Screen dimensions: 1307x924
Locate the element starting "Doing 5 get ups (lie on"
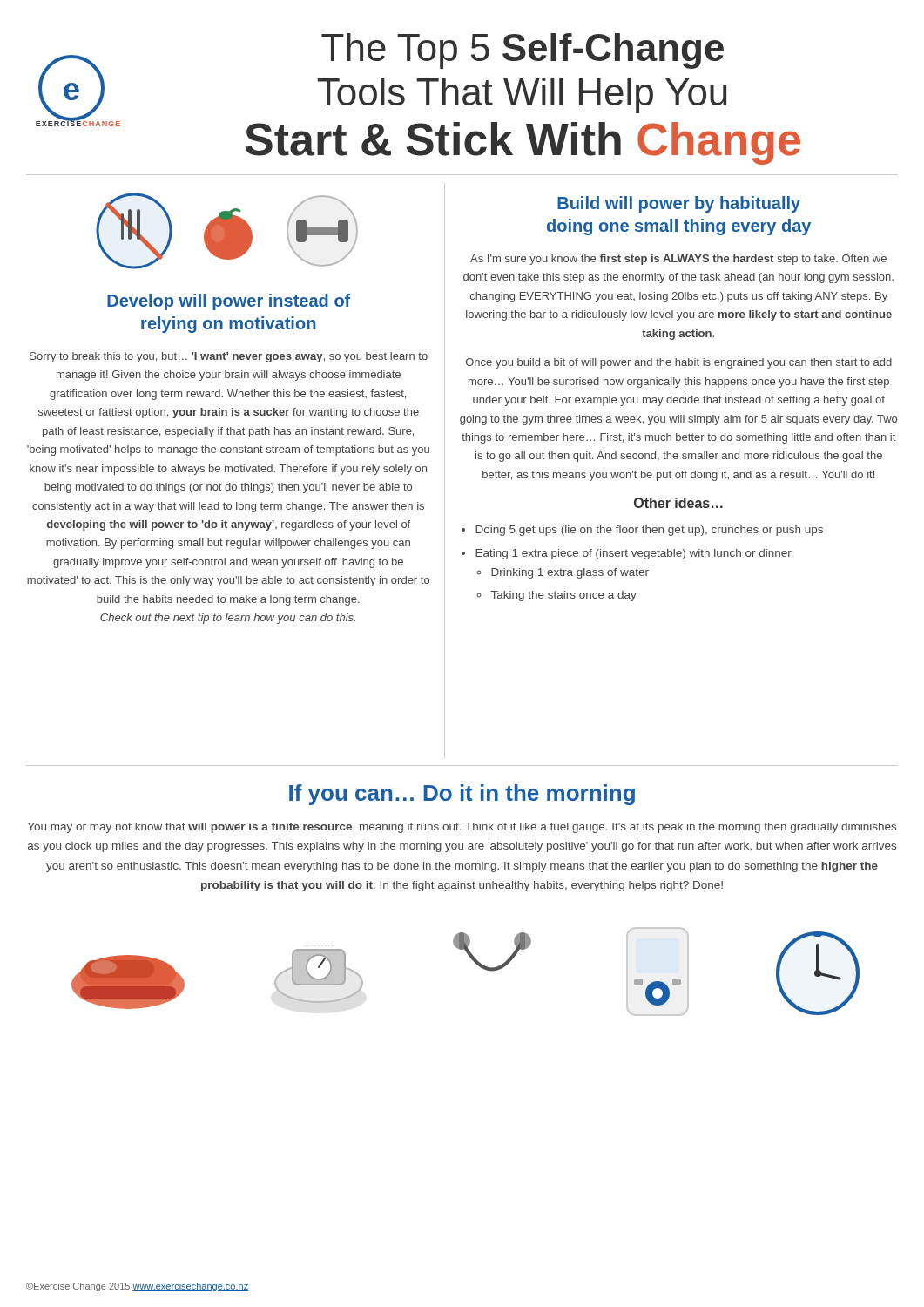(679, 563)
